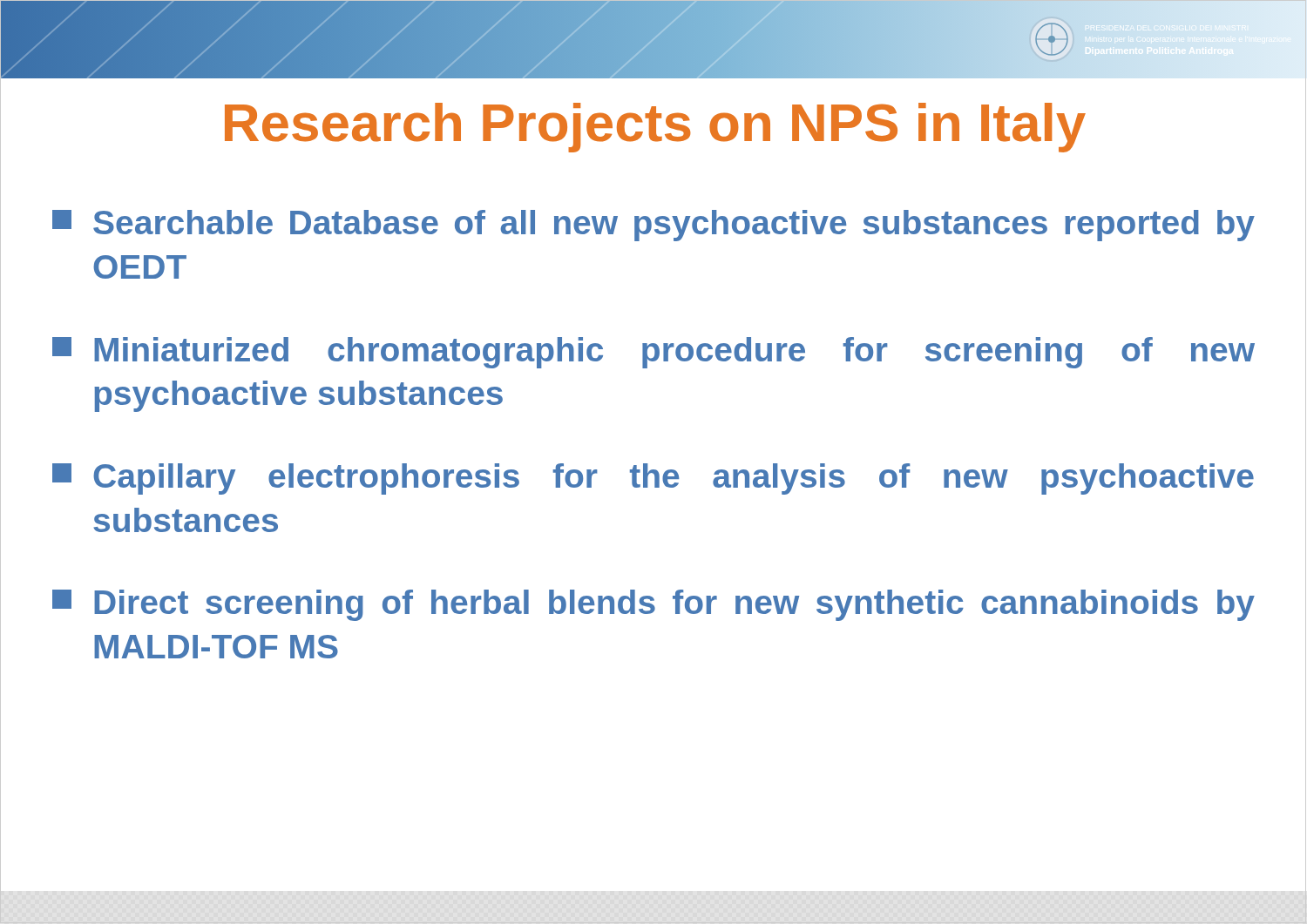1307x924 pixels.
Task: Select the list item containing "Miniaturized chromatographic procedure for screening"
Action: [x=654, y=372]
